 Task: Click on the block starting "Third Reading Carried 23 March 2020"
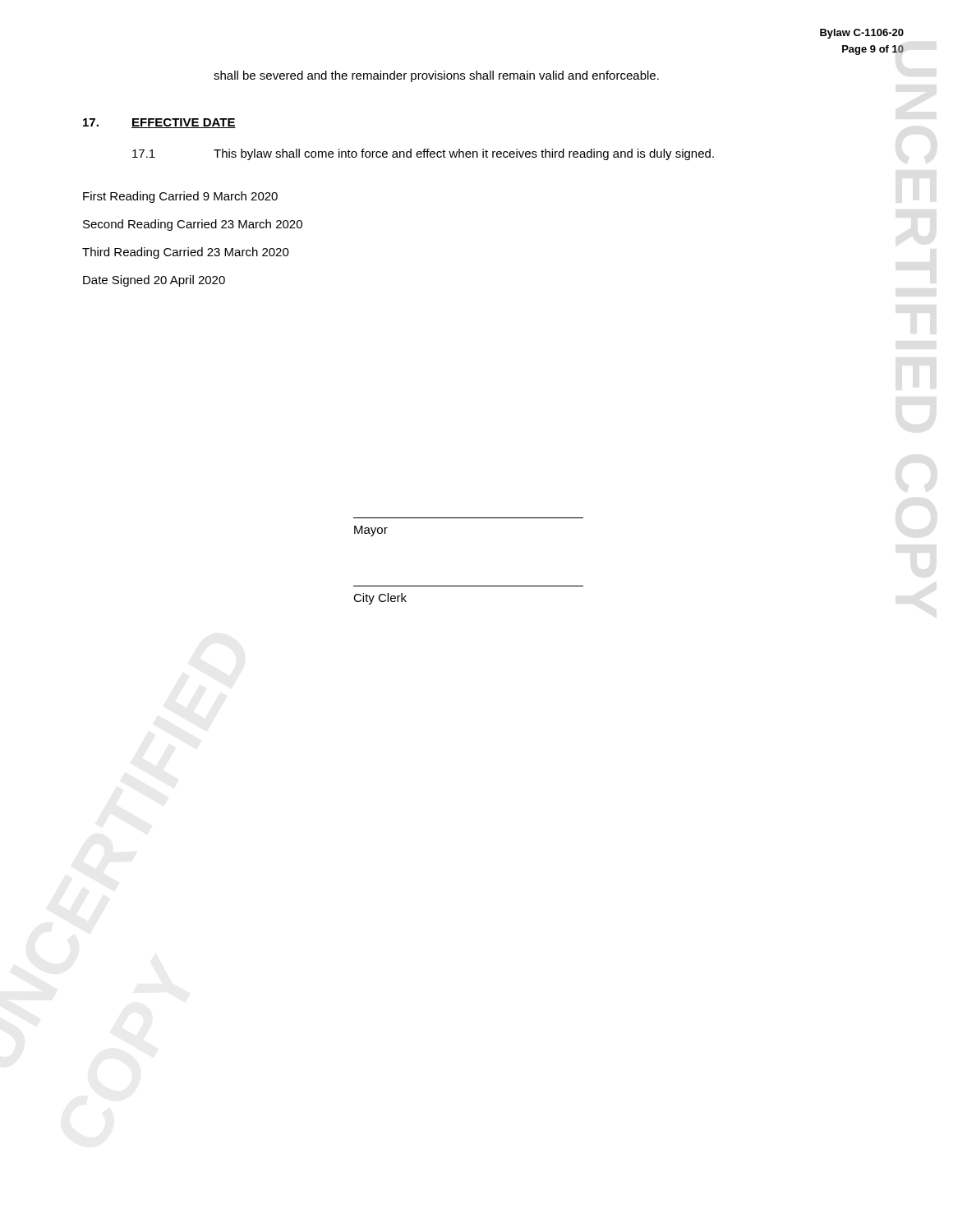(186, 252)
